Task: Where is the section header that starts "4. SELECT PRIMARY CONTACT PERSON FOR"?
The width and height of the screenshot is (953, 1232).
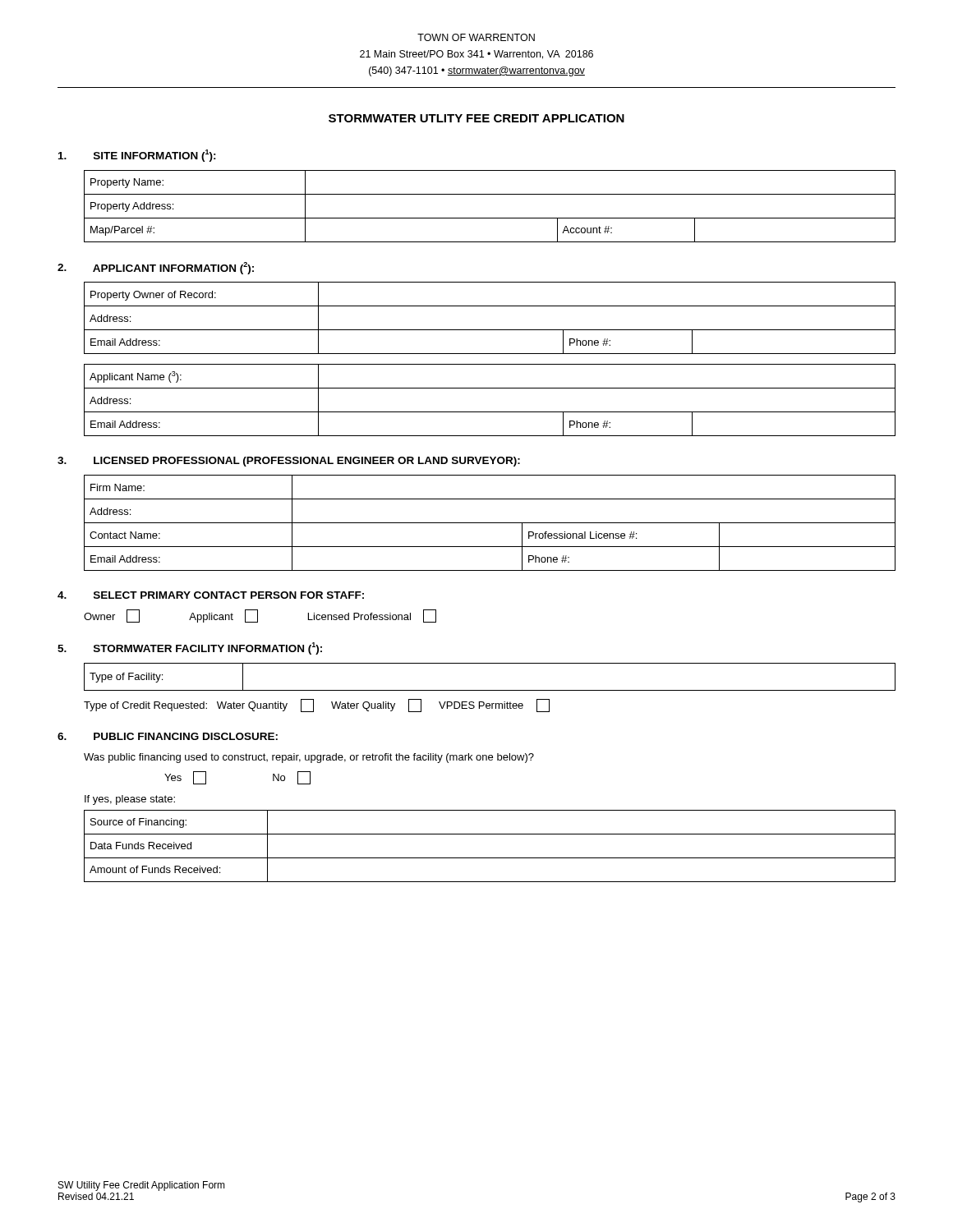Action: (211, 595)
